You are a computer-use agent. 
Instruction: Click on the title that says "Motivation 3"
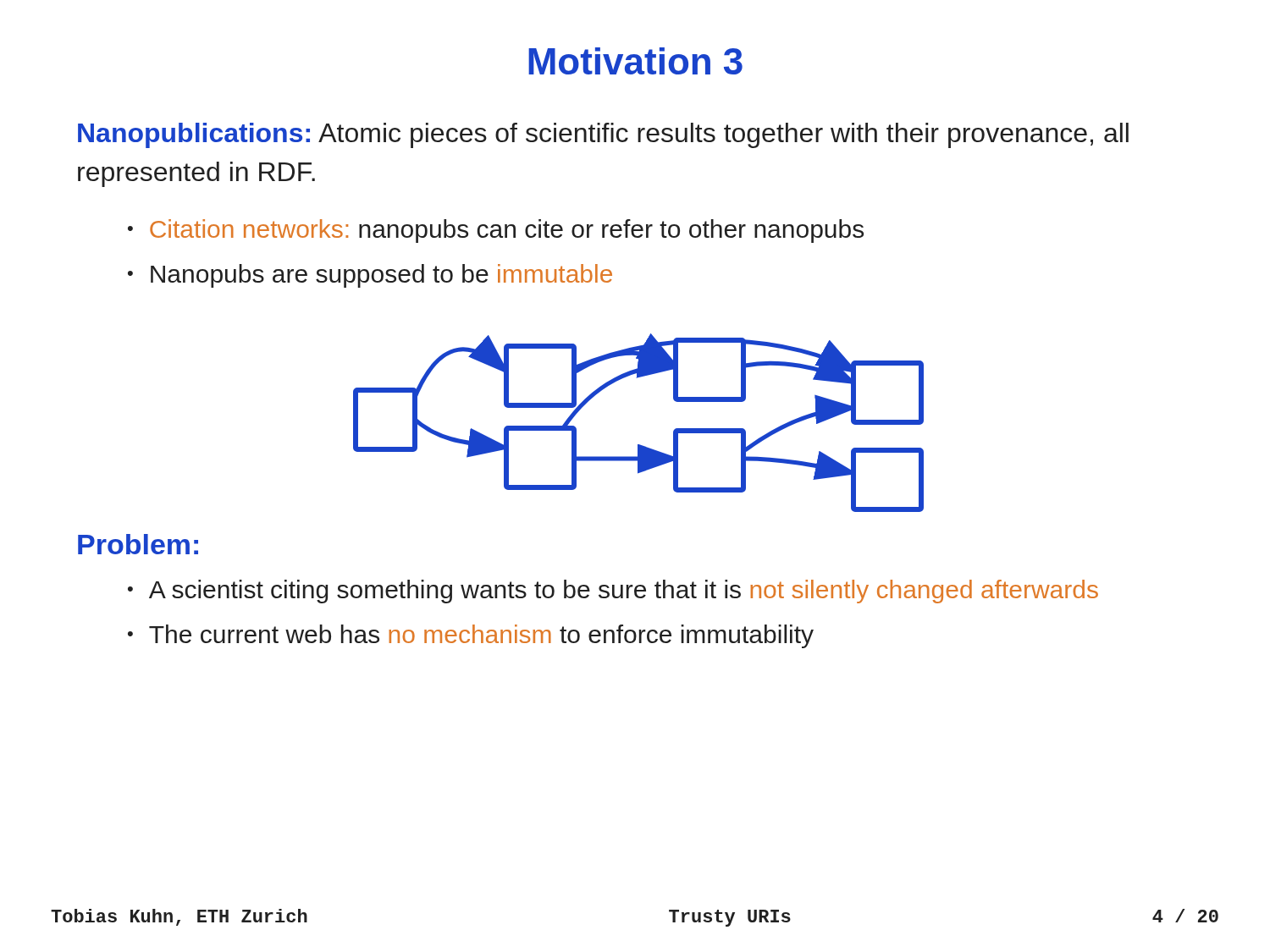[x=635, y=61]
